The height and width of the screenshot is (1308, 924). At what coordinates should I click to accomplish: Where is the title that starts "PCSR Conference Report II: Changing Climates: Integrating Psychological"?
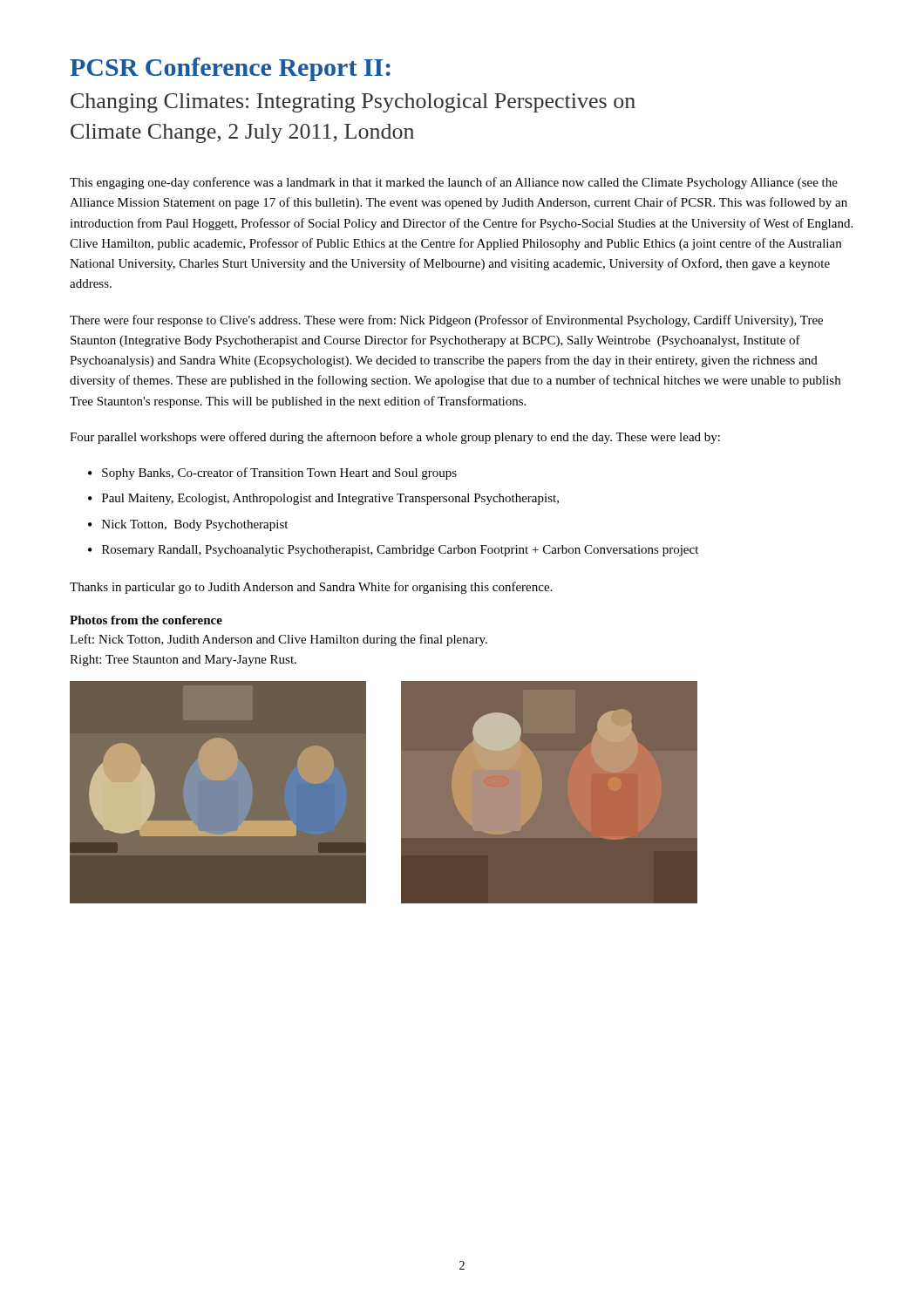pyautogui.click(x=462, y=99)
